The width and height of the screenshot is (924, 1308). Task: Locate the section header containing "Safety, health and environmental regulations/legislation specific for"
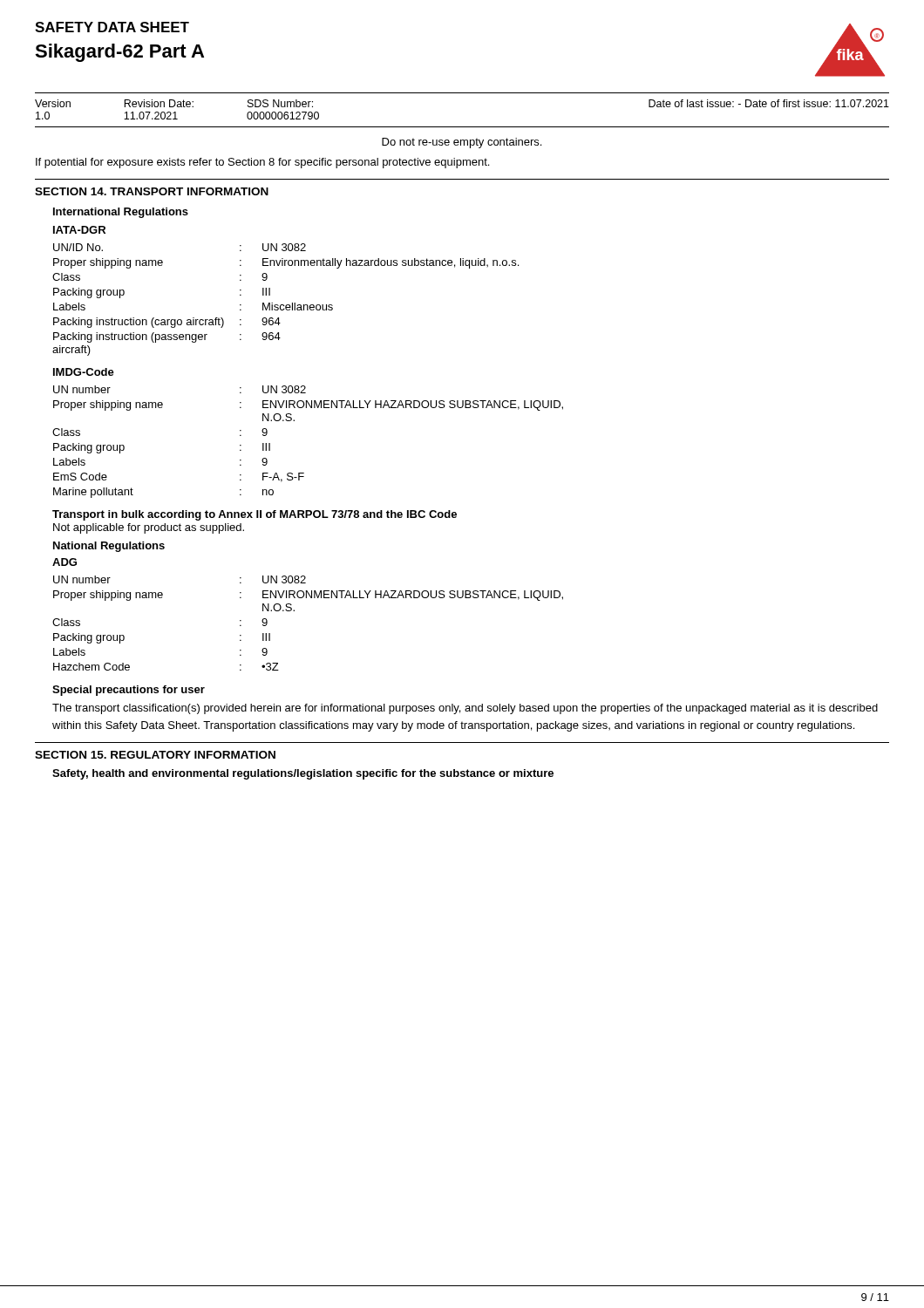[x=303, y=773]
